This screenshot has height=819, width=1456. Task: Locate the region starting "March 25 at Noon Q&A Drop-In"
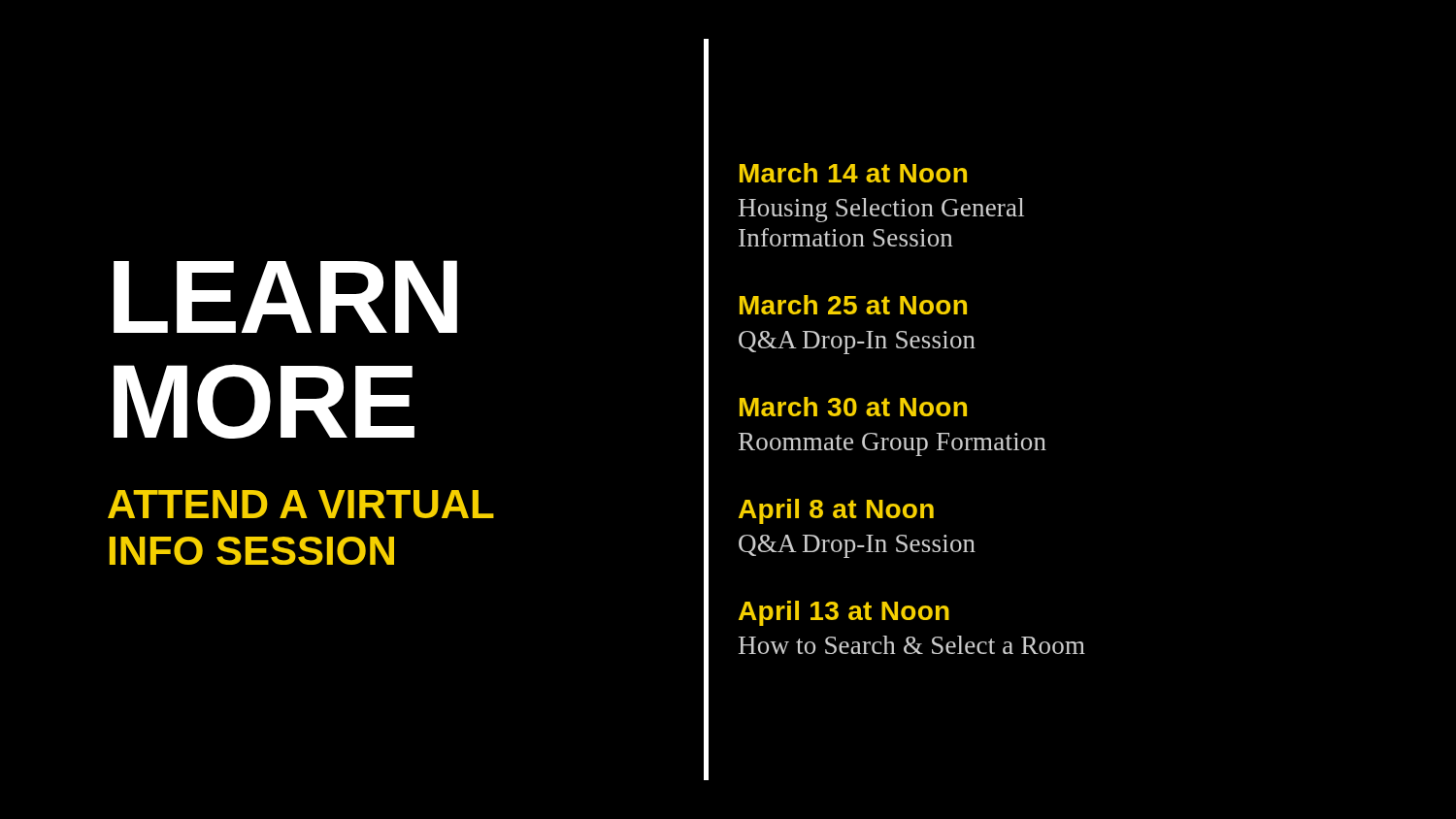tap(853, 305)
